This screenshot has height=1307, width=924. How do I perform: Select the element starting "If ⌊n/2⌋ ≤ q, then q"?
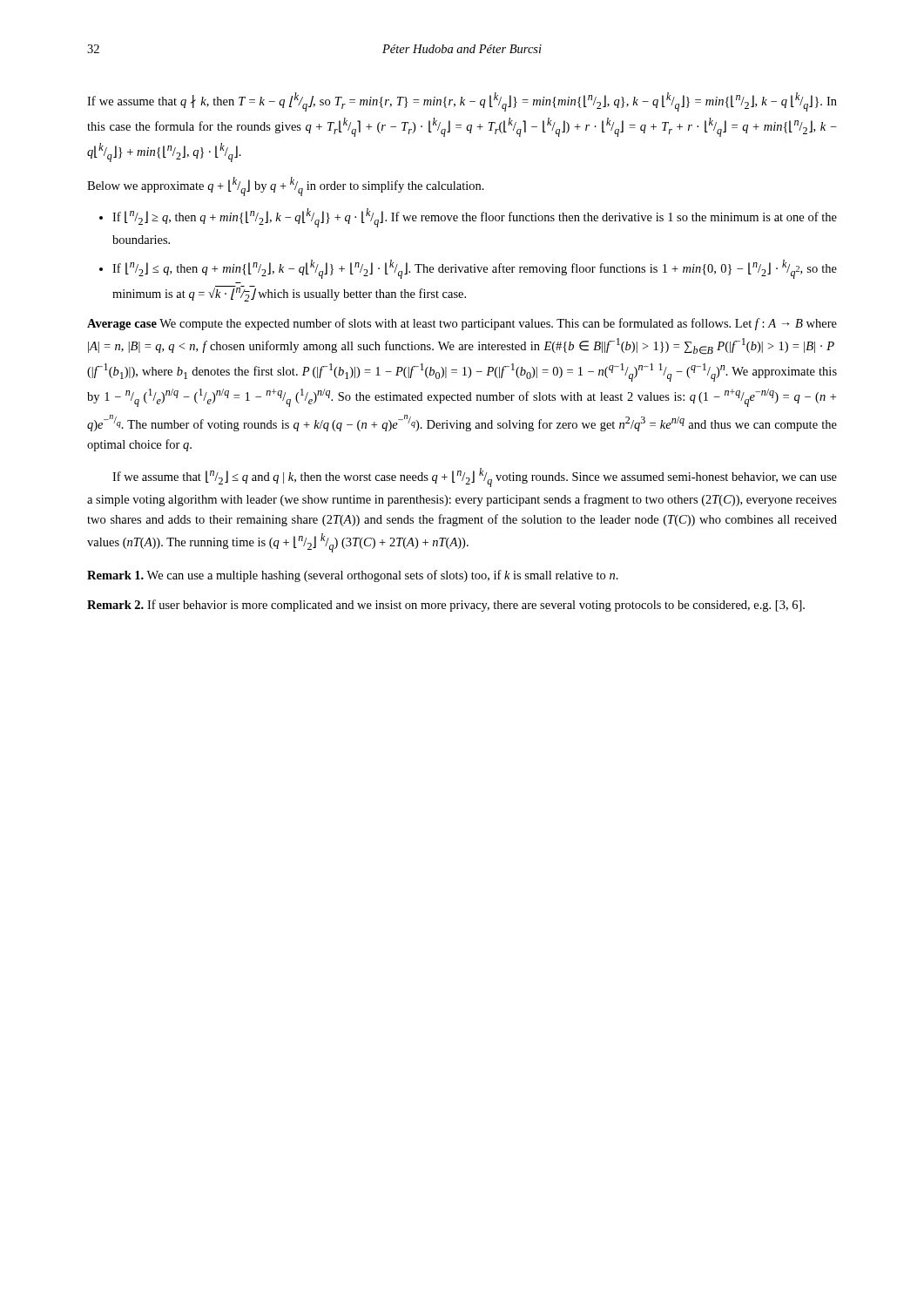click(475, 281)
